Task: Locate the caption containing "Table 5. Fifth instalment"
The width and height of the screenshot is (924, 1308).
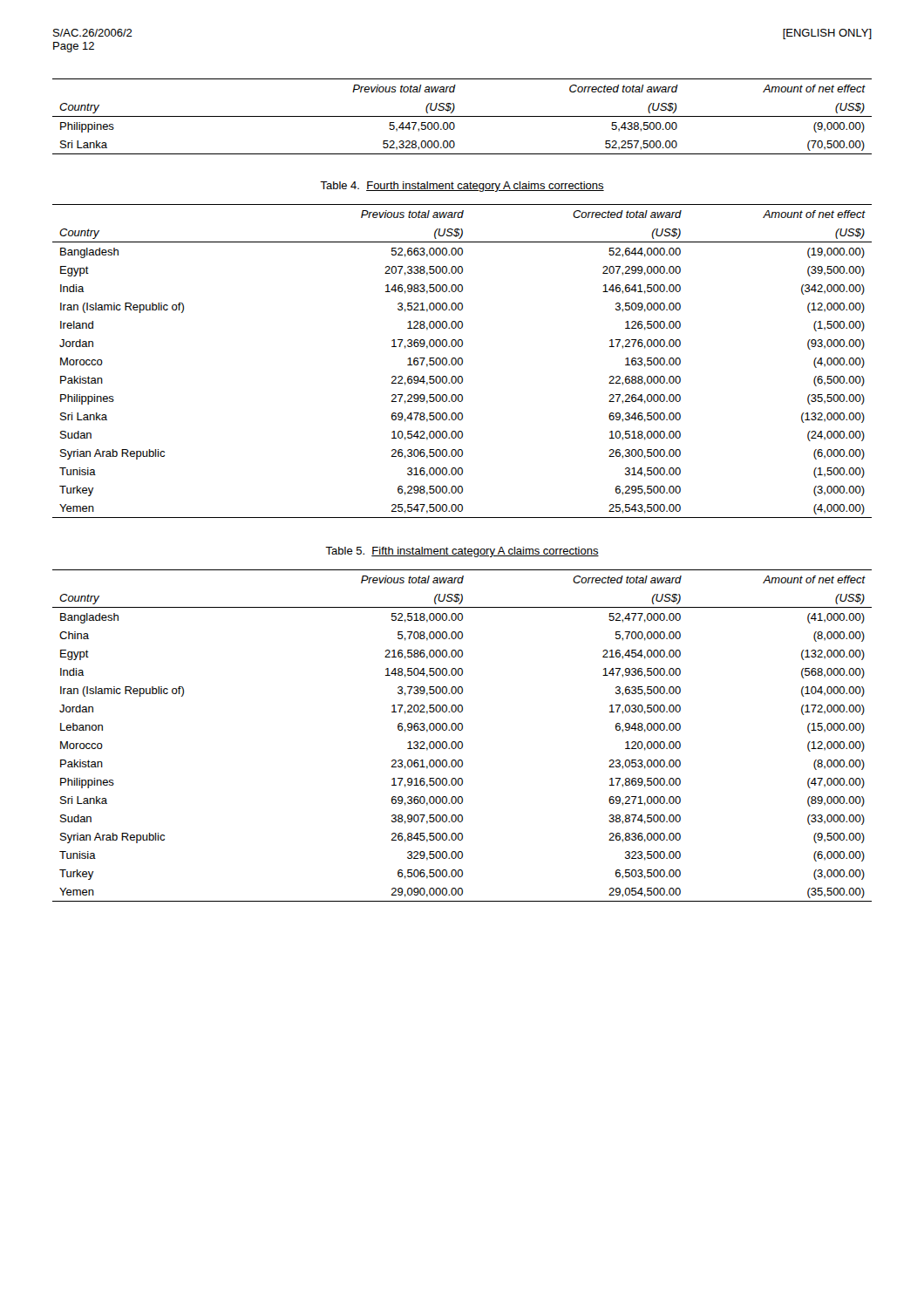Action: pyautogui.click(x=462, y=551)
